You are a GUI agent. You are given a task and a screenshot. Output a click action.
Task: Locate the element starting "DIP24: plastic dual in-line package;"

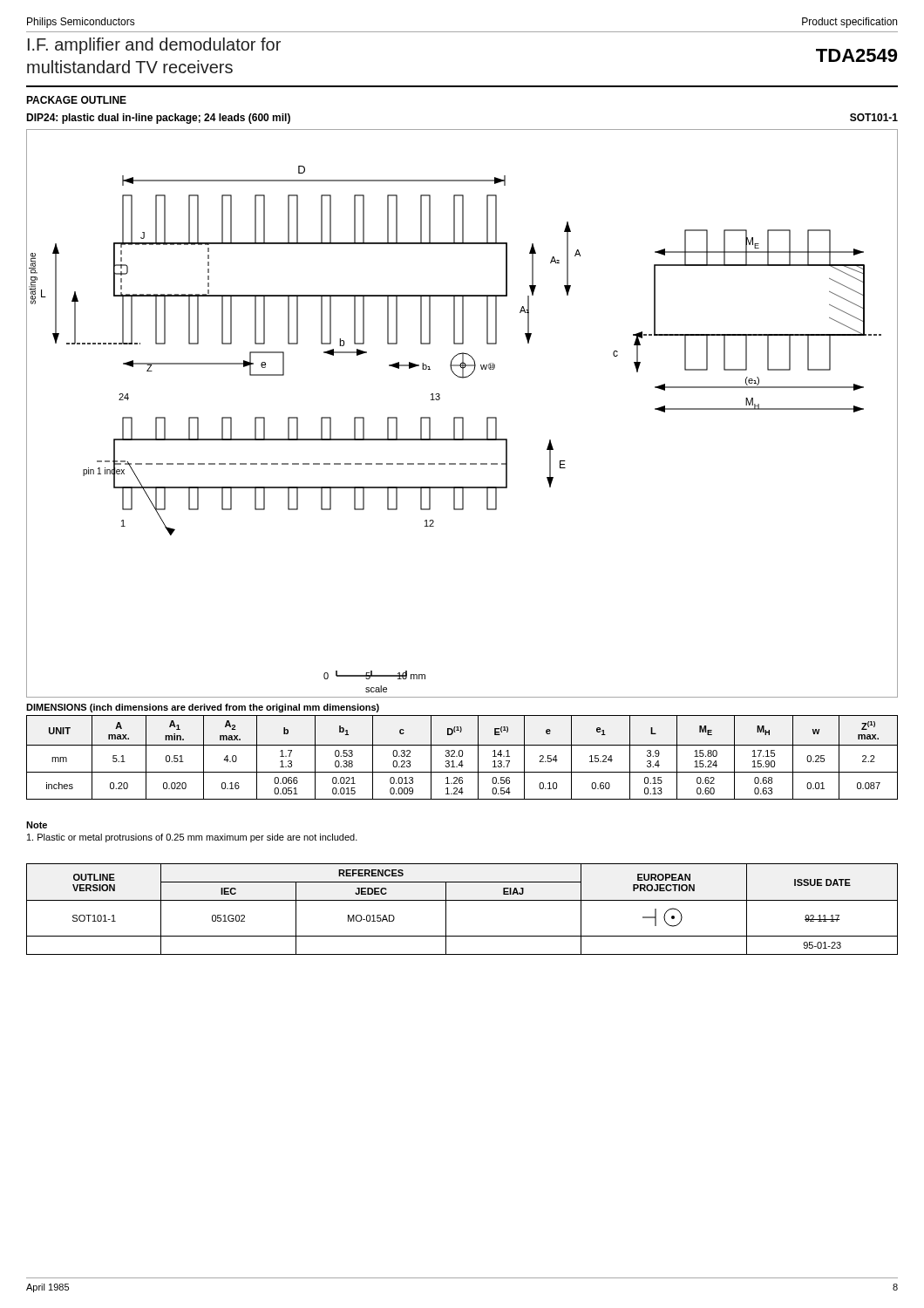tap(158, 118)
